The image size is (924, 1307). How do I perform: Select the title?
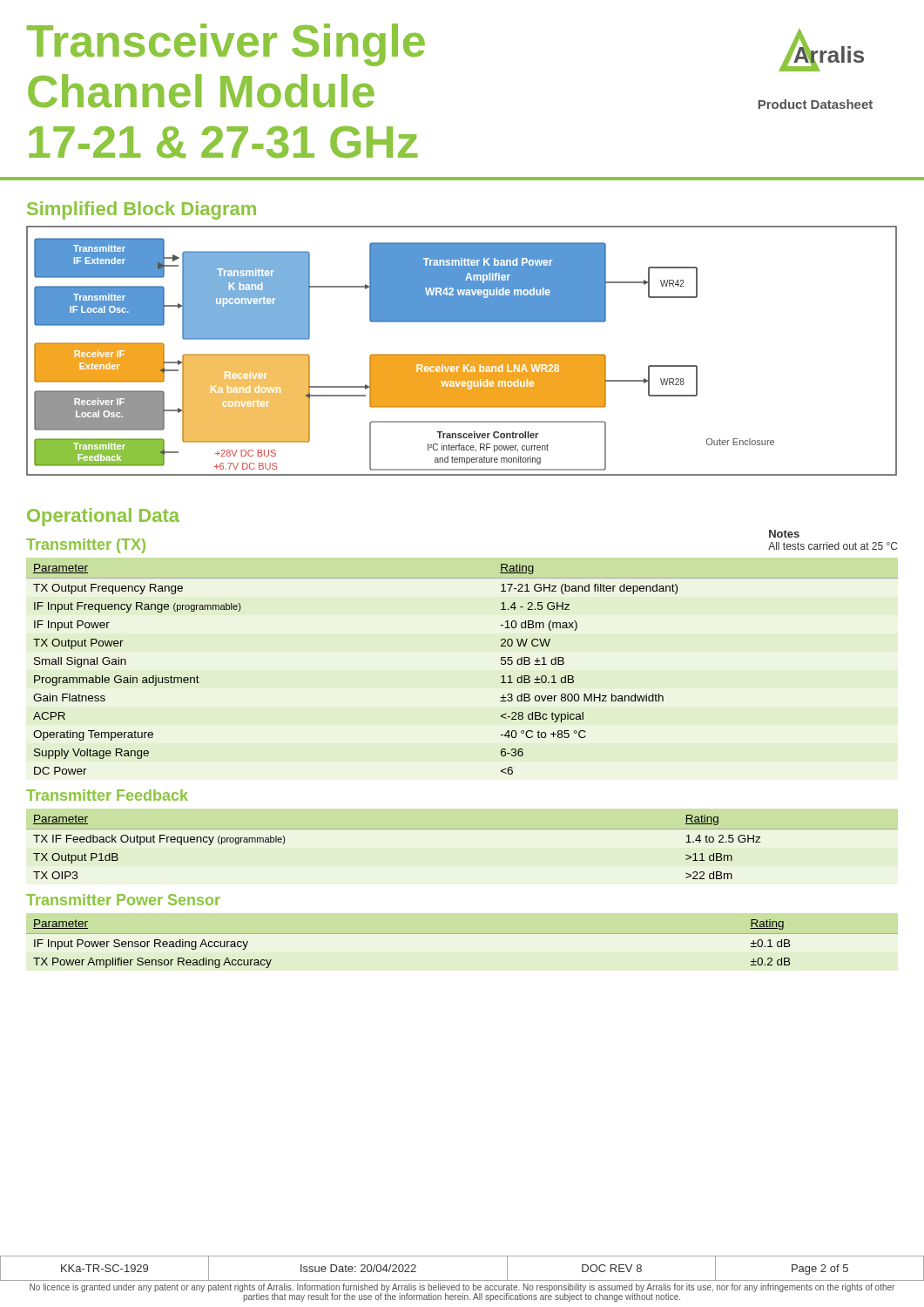[x=226, y=92]
